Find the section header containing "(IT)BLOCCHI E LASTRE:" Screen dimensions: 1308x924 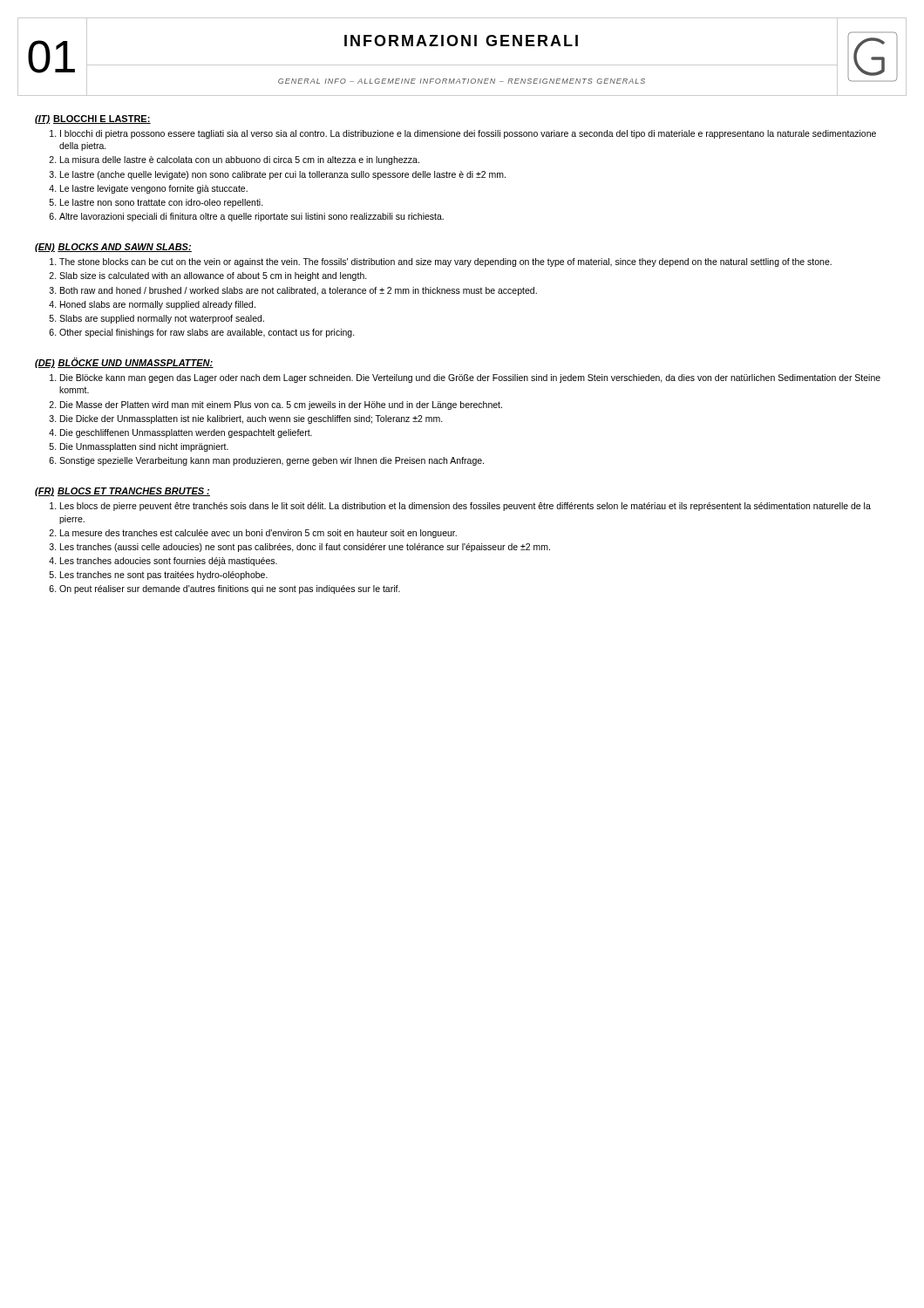click(x=93, y=119)
